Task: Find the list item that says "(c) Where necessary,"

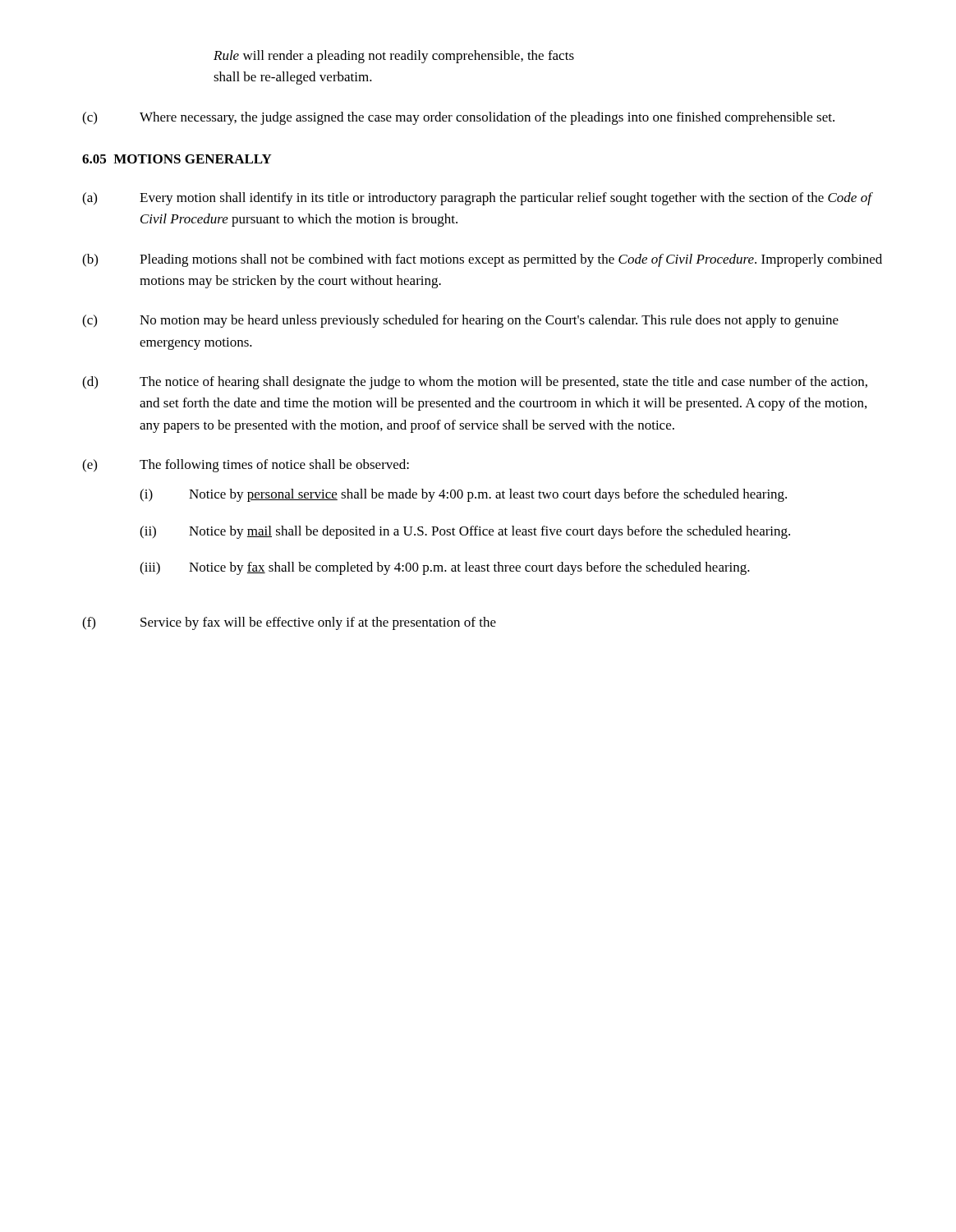Action: point(486,117)
